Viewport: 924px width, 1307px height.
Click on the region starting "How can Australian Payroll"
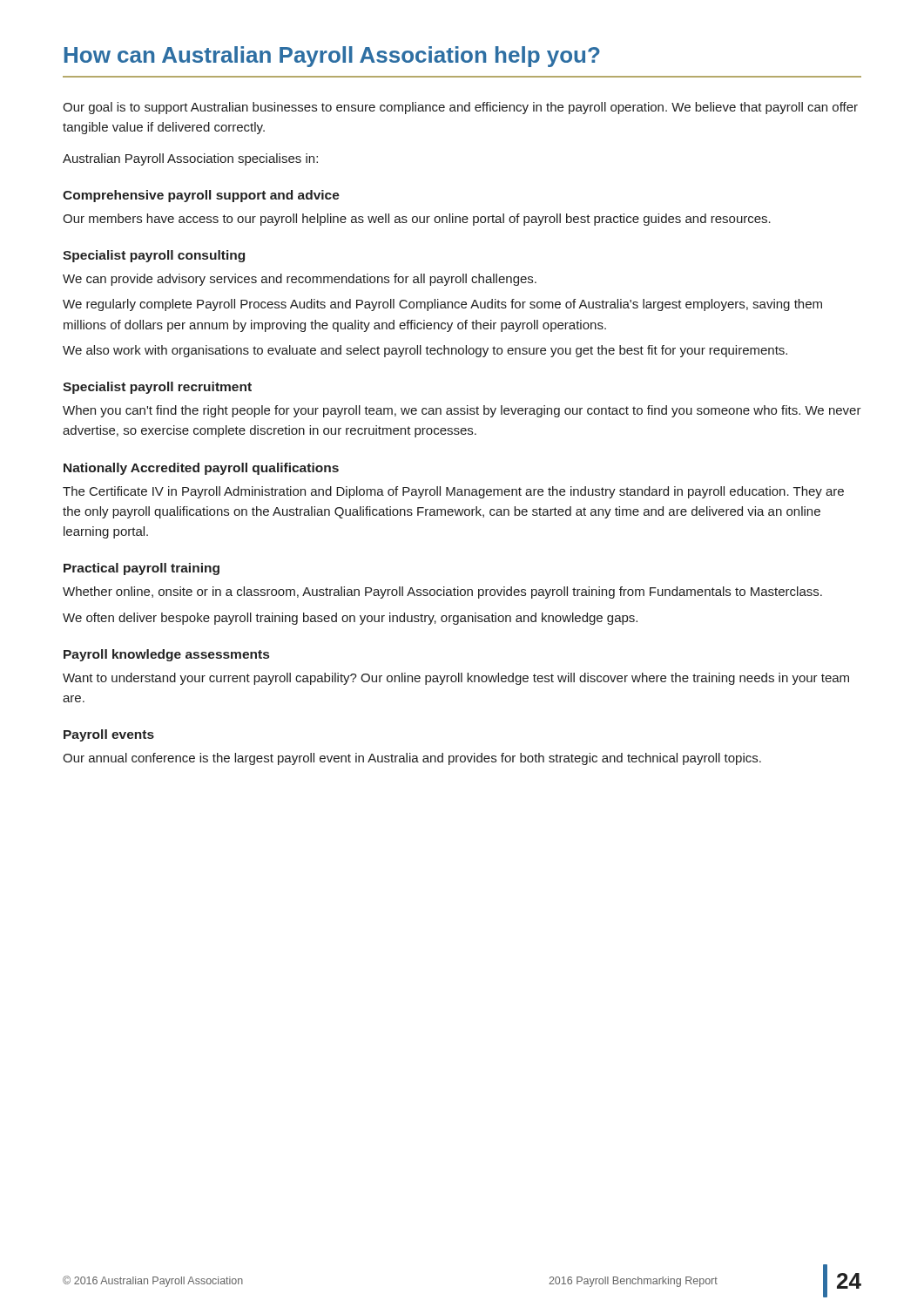pos(462,55)
